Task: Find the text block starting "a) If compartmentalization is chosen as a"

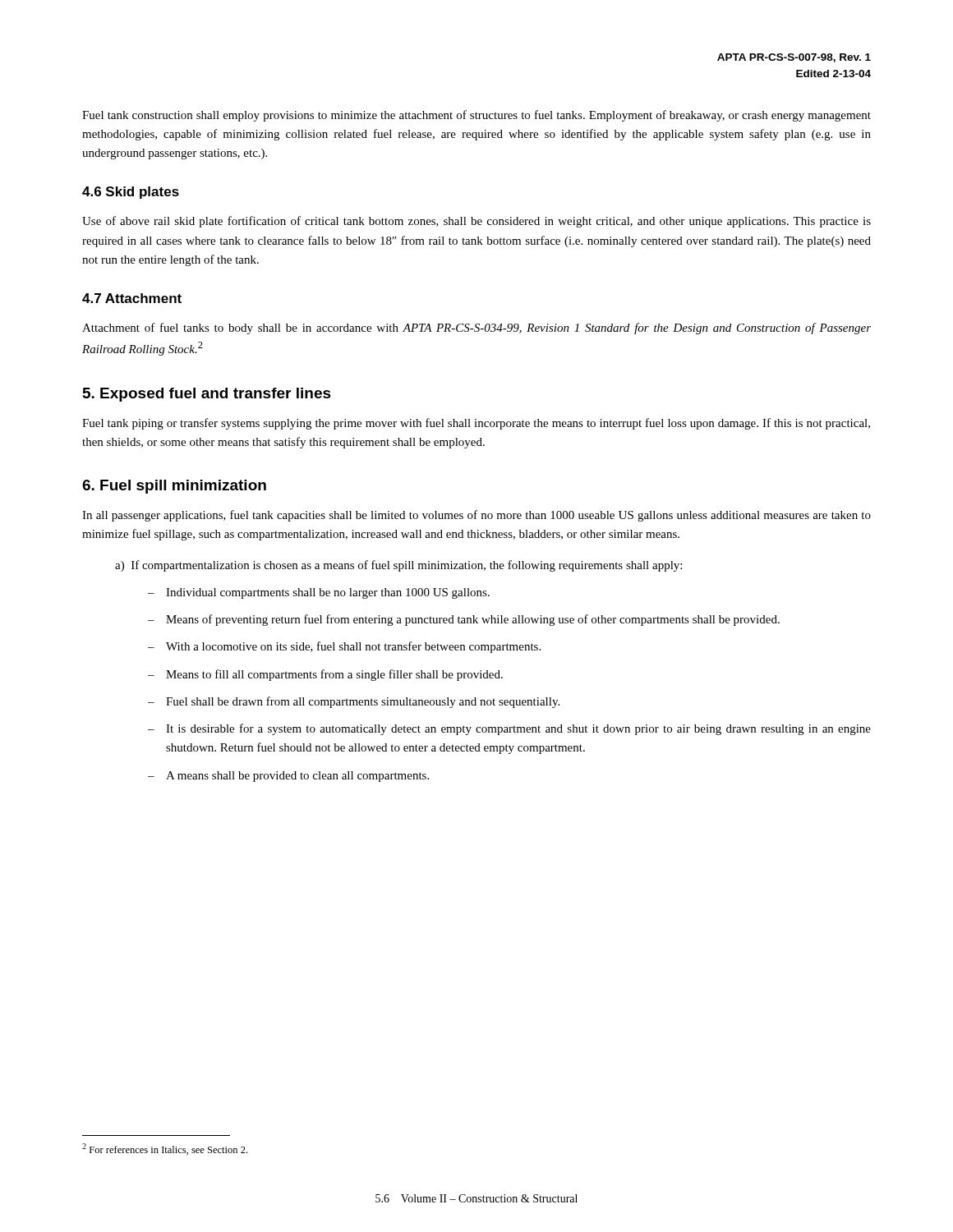Action: coord(399,565)
